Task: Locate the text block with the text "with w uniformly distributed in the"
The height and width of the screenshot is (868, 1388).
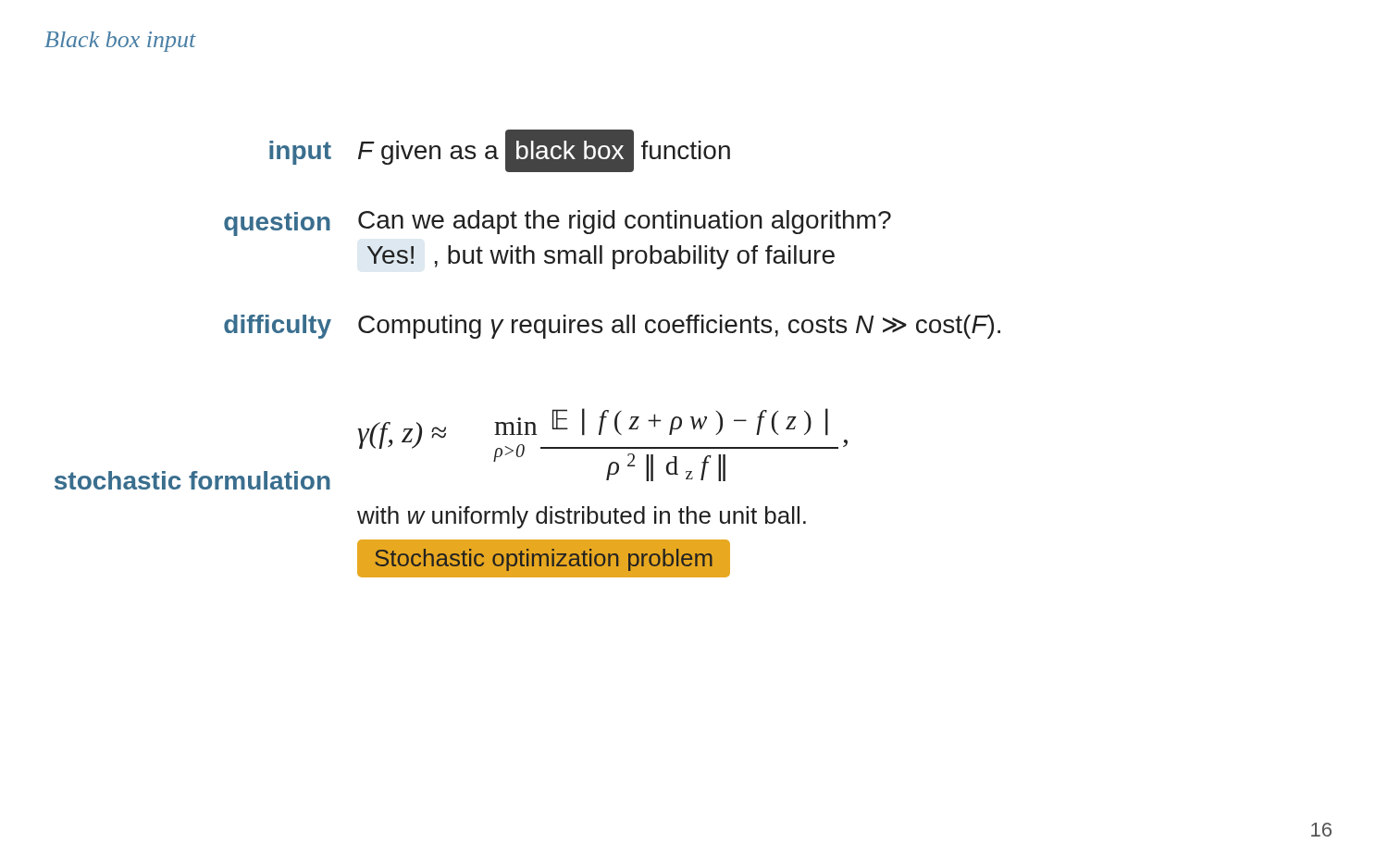Action: click(x=582, y=515)
